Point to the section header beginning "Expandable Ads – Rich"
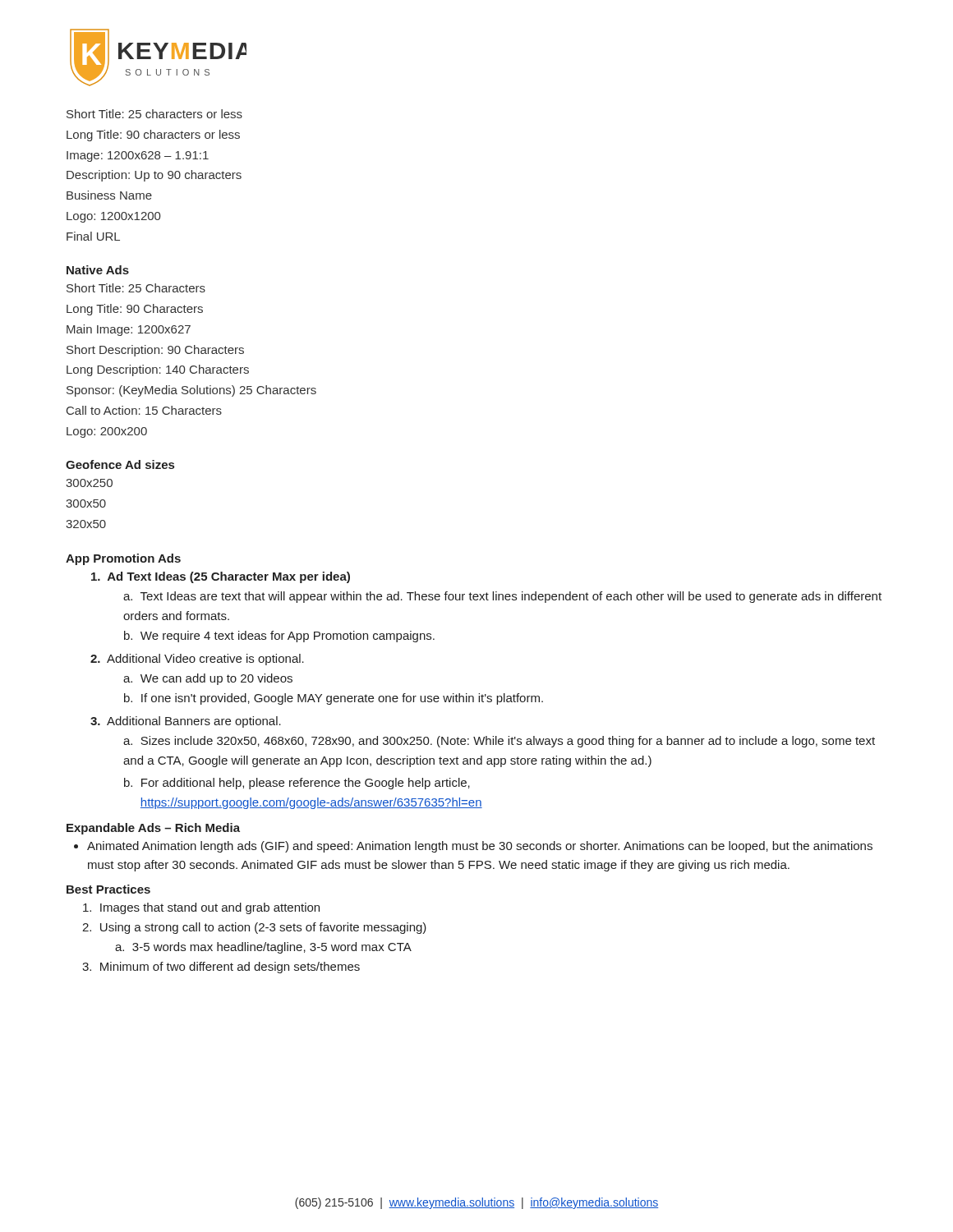The height and width of the screenshot is (1232, 953). [153, 827]
